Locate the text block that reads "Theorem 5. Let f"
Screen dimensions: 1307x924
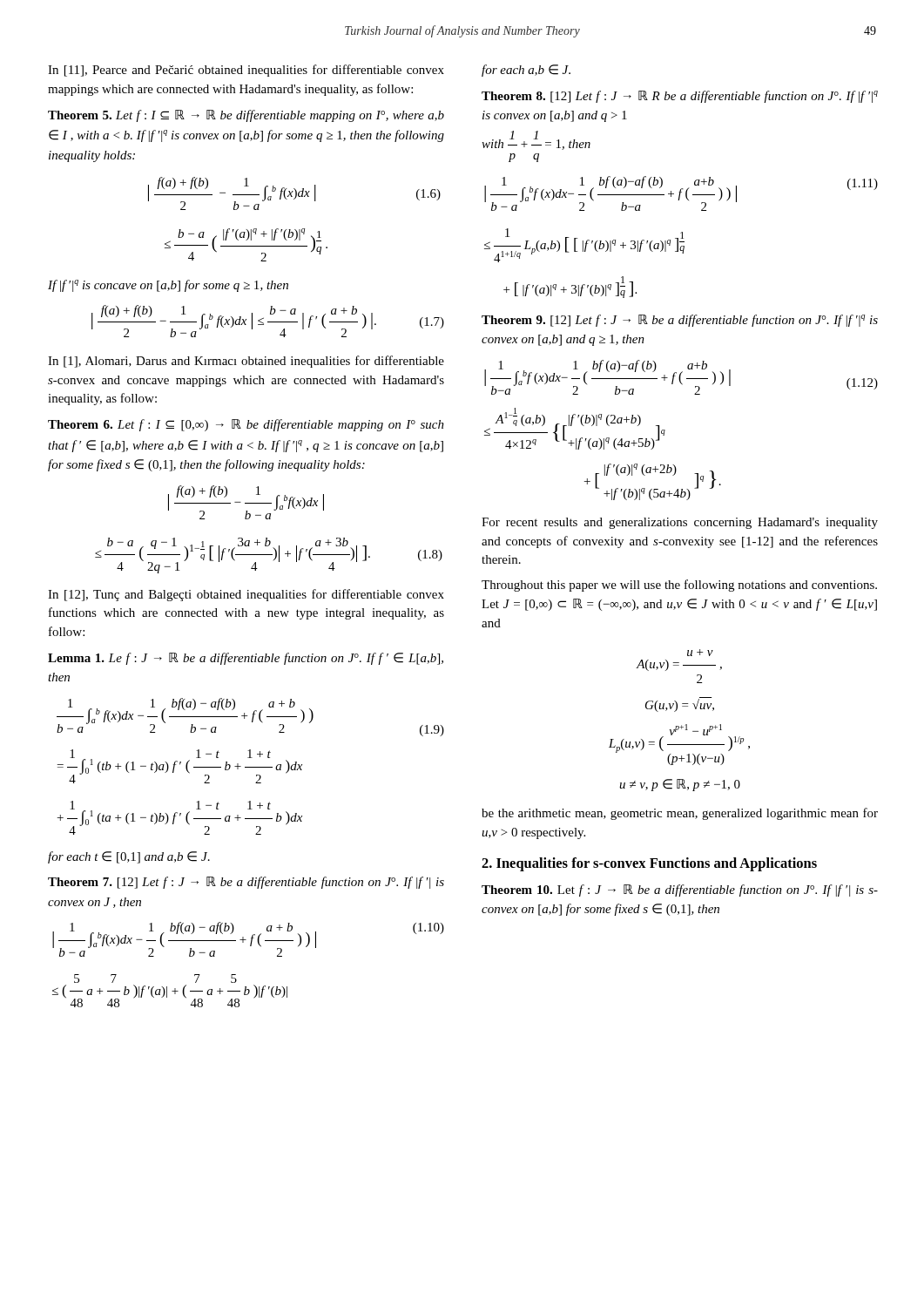(x=246, y=135)
